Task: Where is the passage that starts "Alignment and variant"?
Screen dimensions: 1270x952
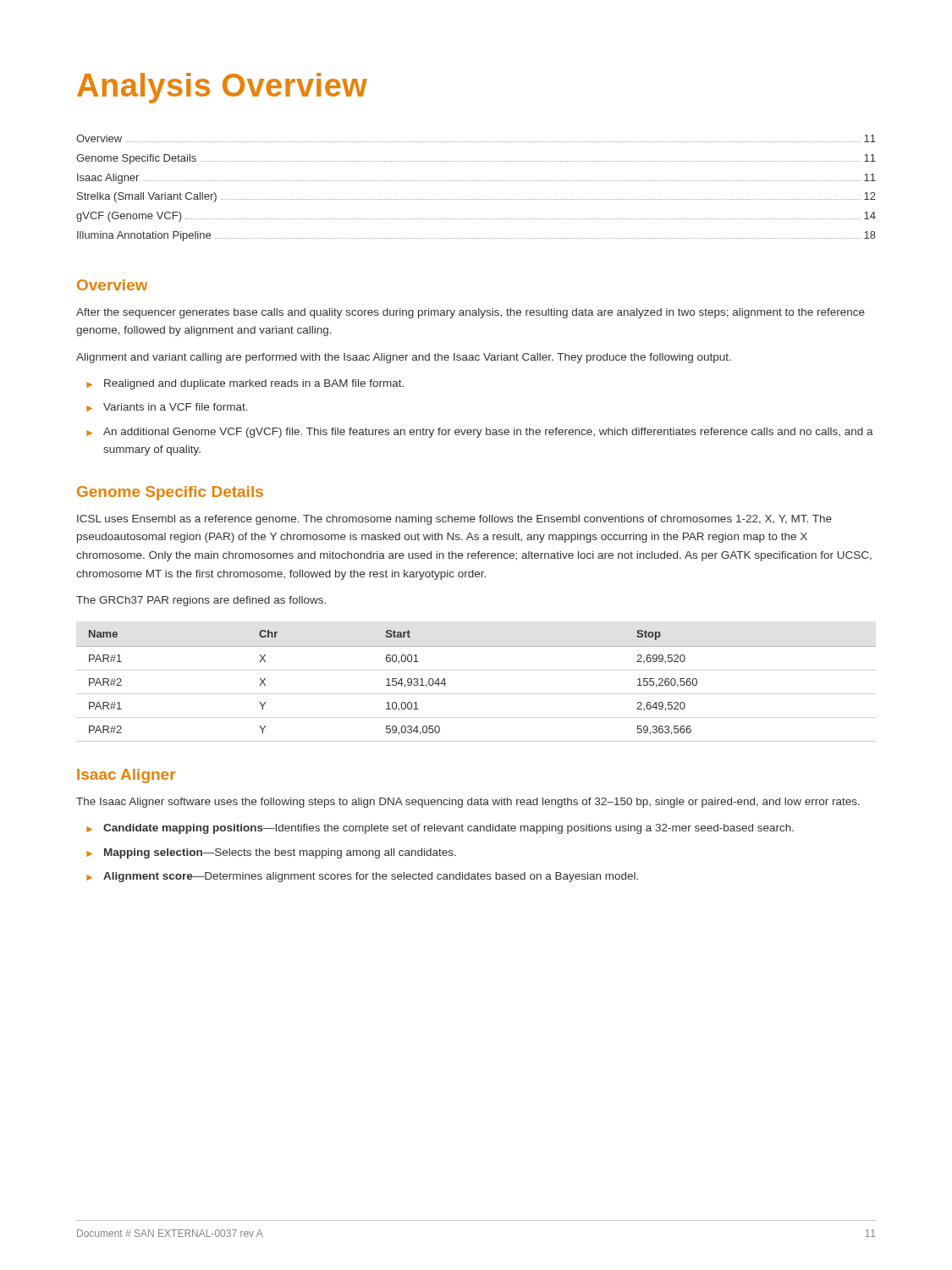Action: pyautogui.click(x=476, y=357)
